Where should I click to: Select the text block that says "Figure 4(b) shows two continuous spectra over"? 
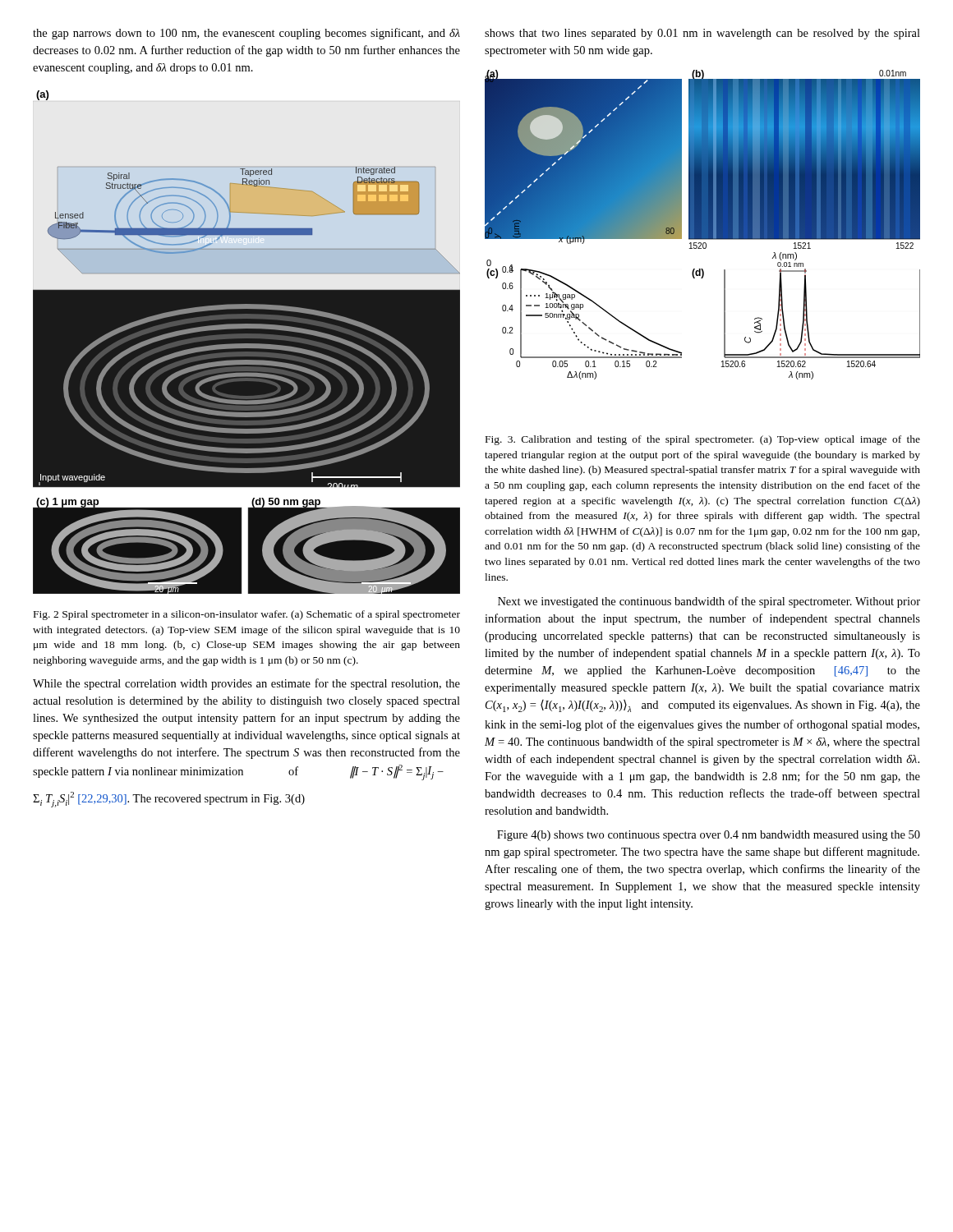coord(702,870)
